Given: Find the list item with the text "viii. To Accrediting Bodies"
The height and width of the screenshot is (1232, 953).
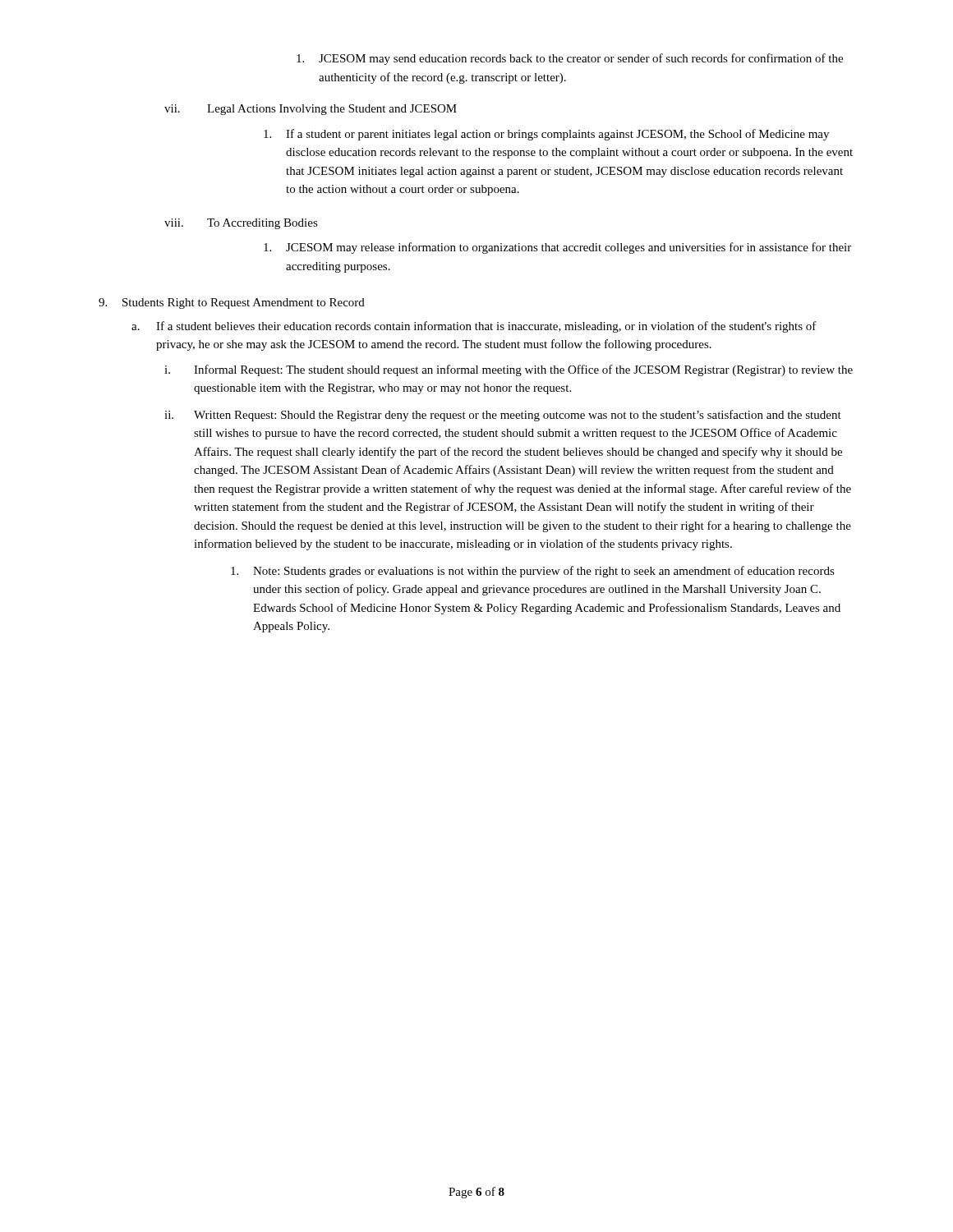Looking at the screenshot, I should pos(241,224).
